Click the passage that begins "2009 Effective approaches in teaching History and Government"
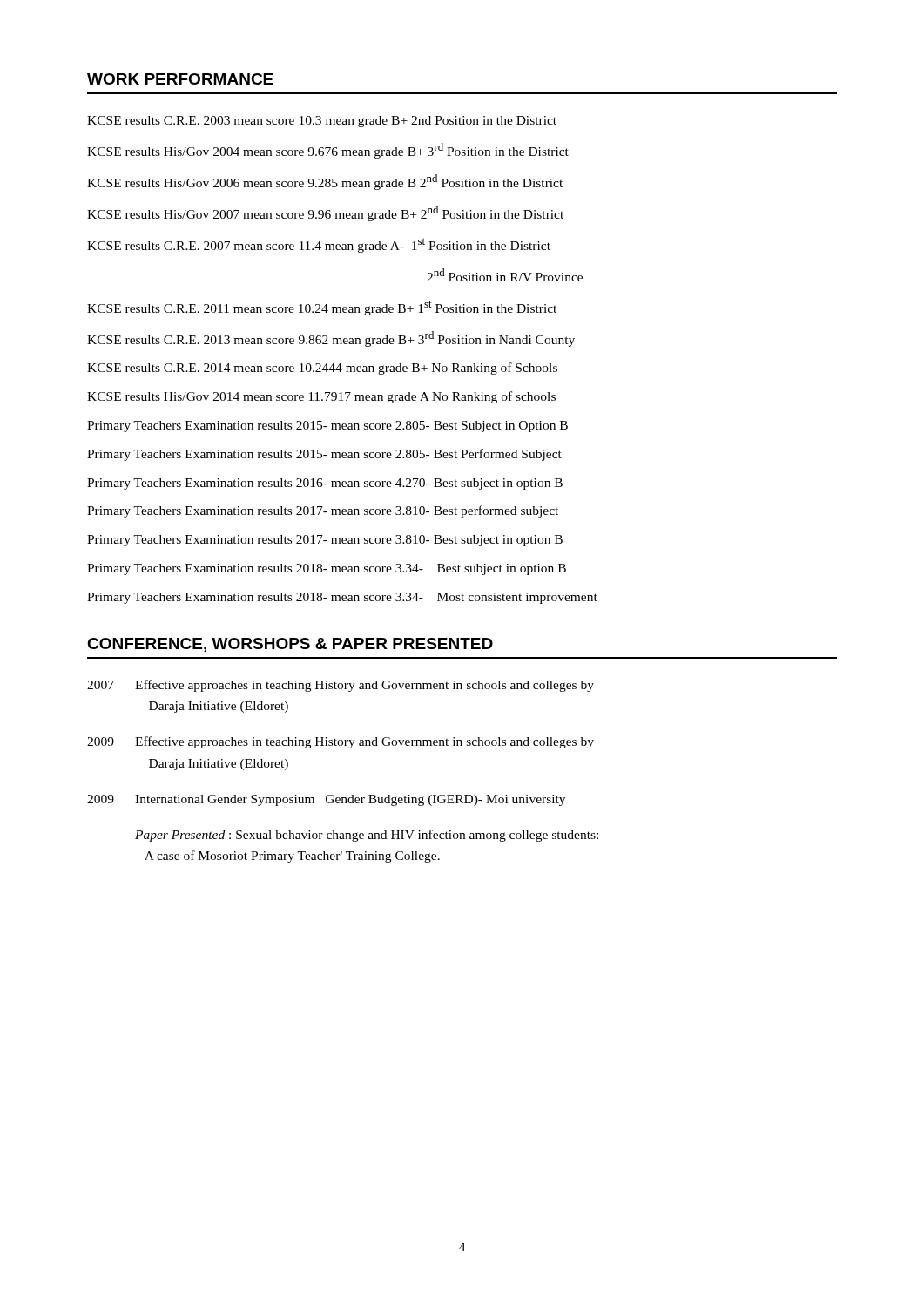Image resolution: width=924 pixels, height=1307 pixels. click(x=462, y=753)
